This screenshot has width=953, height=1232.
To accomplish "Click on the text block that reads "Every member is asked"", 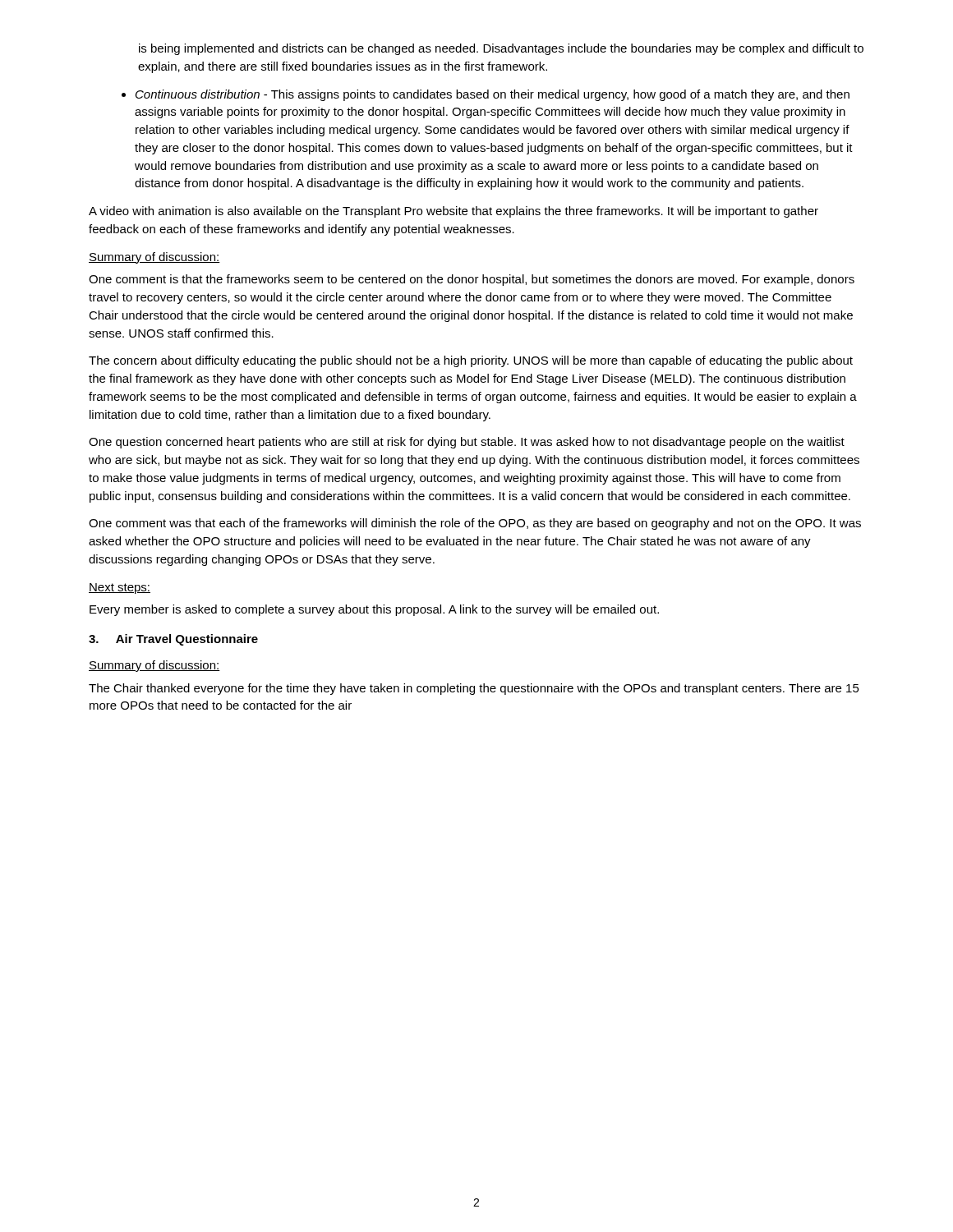I will (476, 610).
